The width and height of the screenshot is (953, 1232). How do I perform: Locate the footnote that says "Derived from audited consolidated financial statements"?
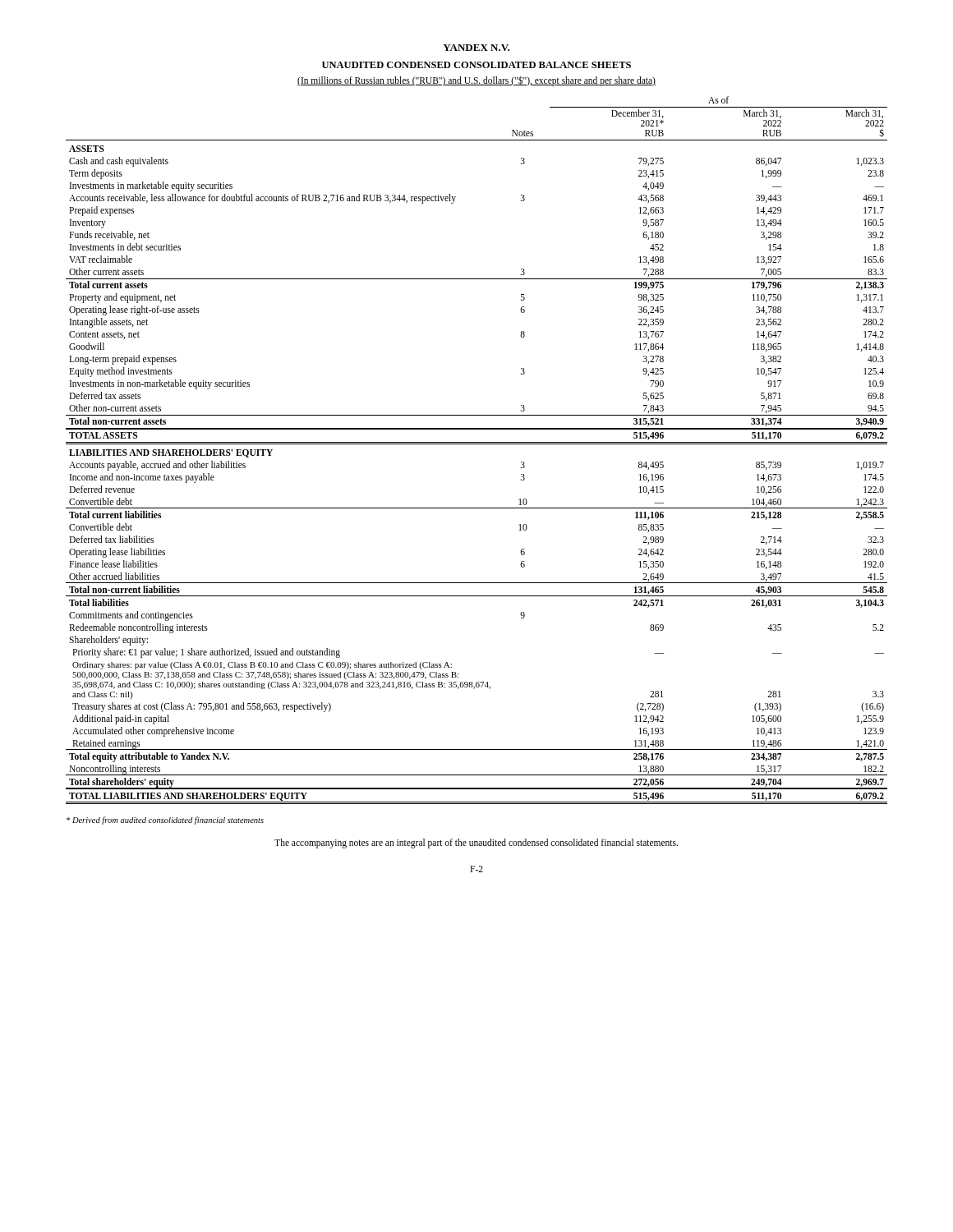[x=165, y=820]
